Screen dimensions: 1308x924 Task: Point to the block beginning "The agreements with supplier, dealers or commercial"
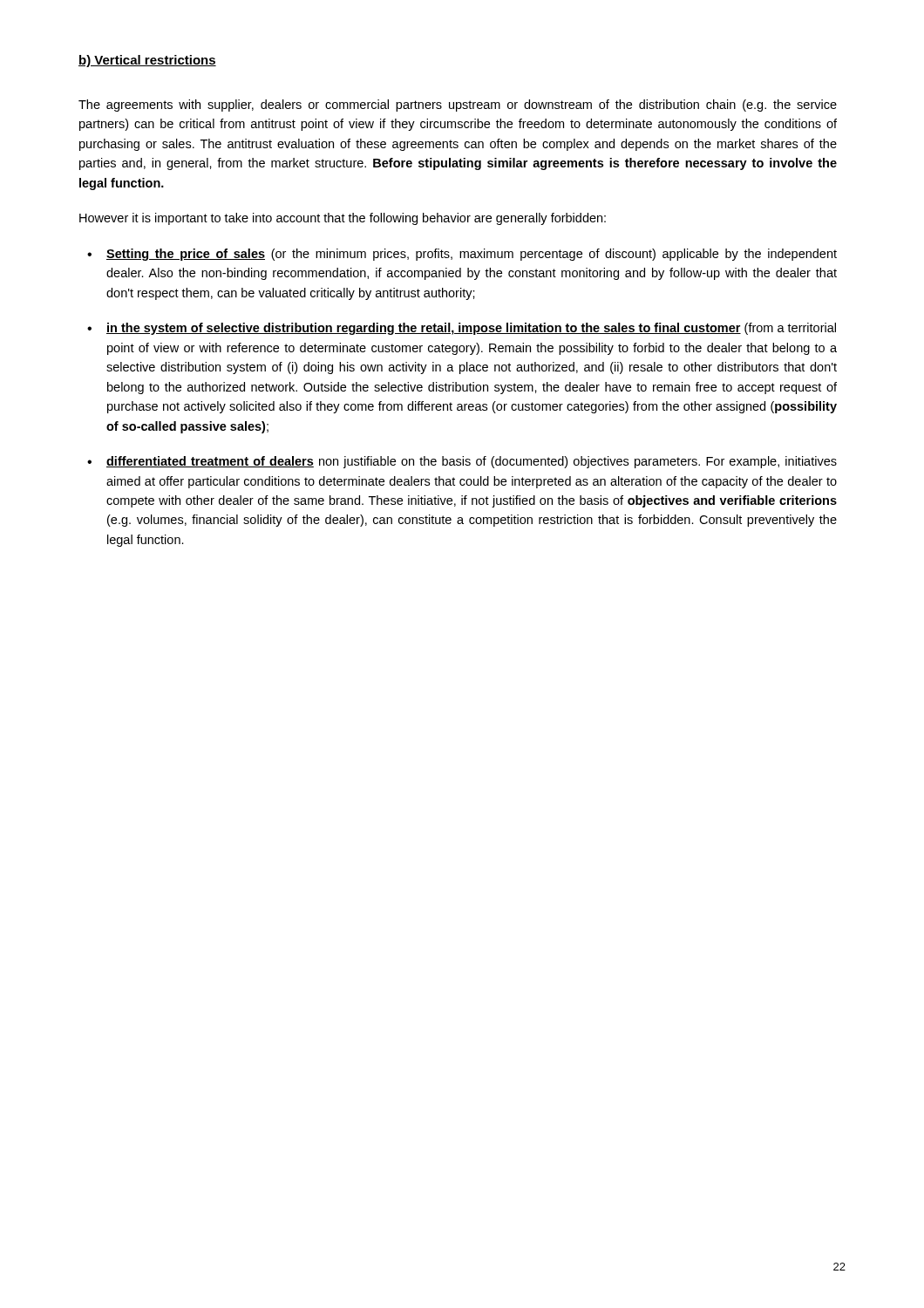458,144
